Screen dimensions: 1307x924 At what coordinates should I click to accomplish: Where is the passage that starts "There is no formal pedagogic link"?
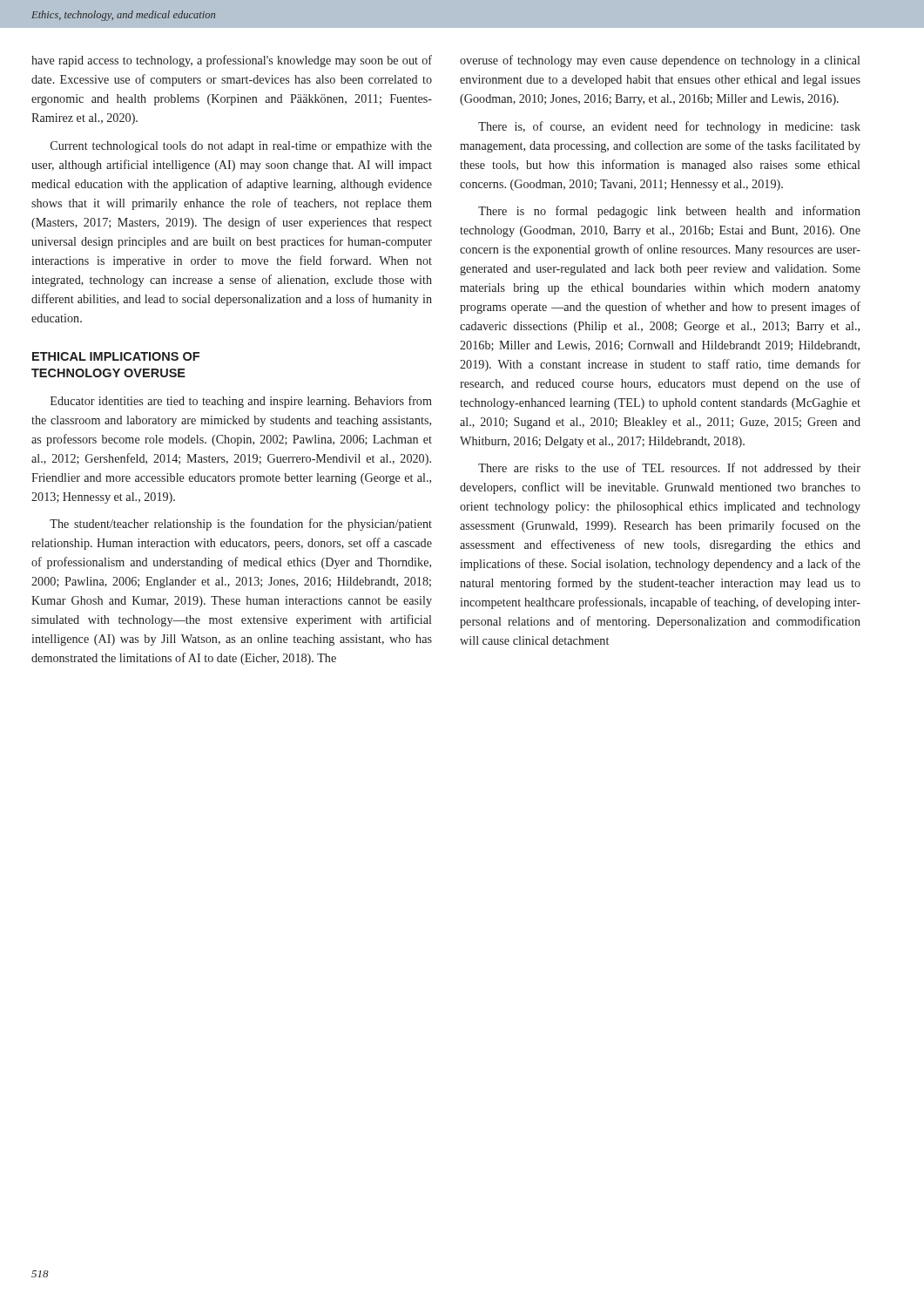click(x=660, y=326)
